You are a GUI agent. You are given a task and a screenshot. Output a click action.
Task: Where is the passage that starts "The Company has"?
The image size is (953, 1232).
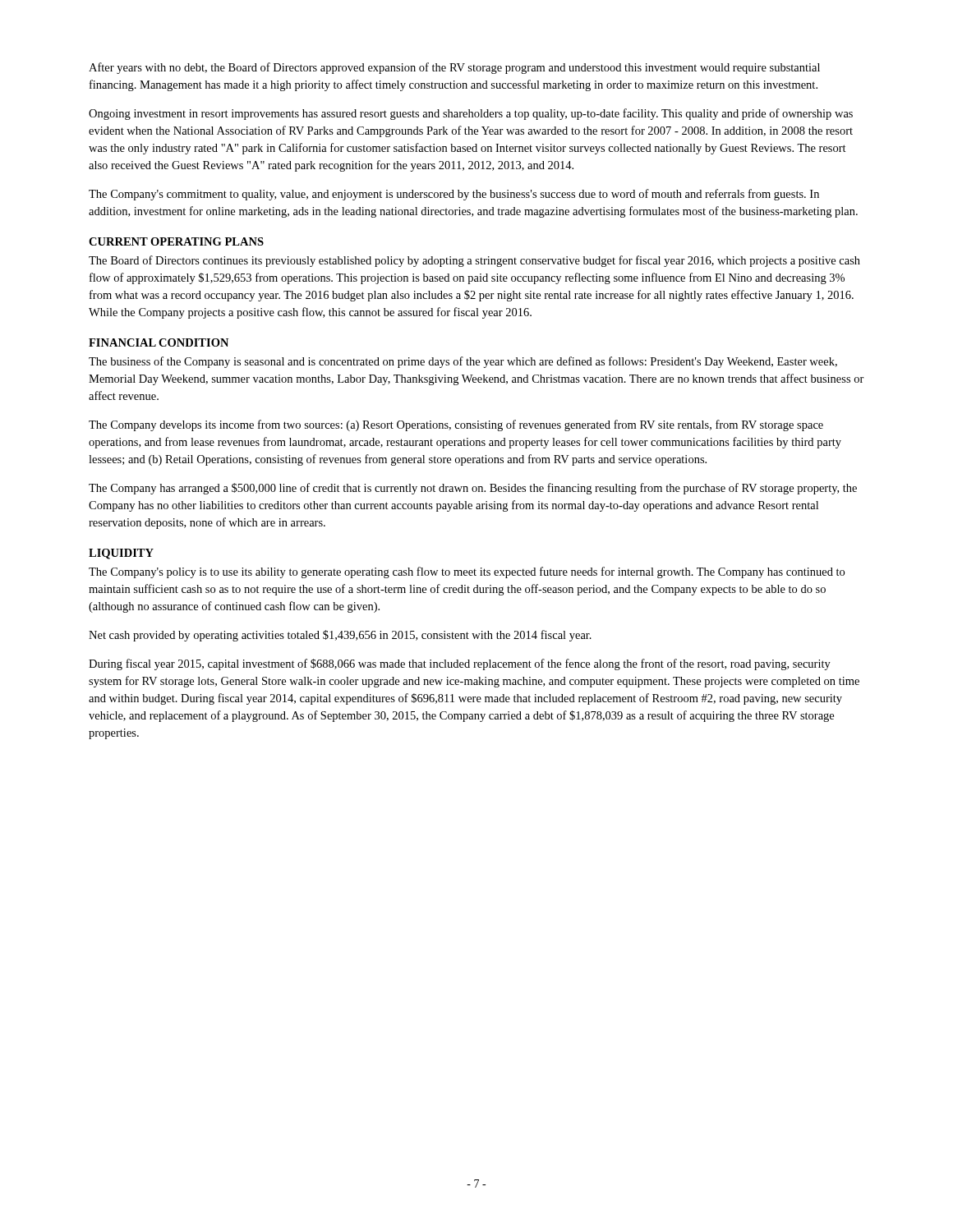tap(473, 505)
